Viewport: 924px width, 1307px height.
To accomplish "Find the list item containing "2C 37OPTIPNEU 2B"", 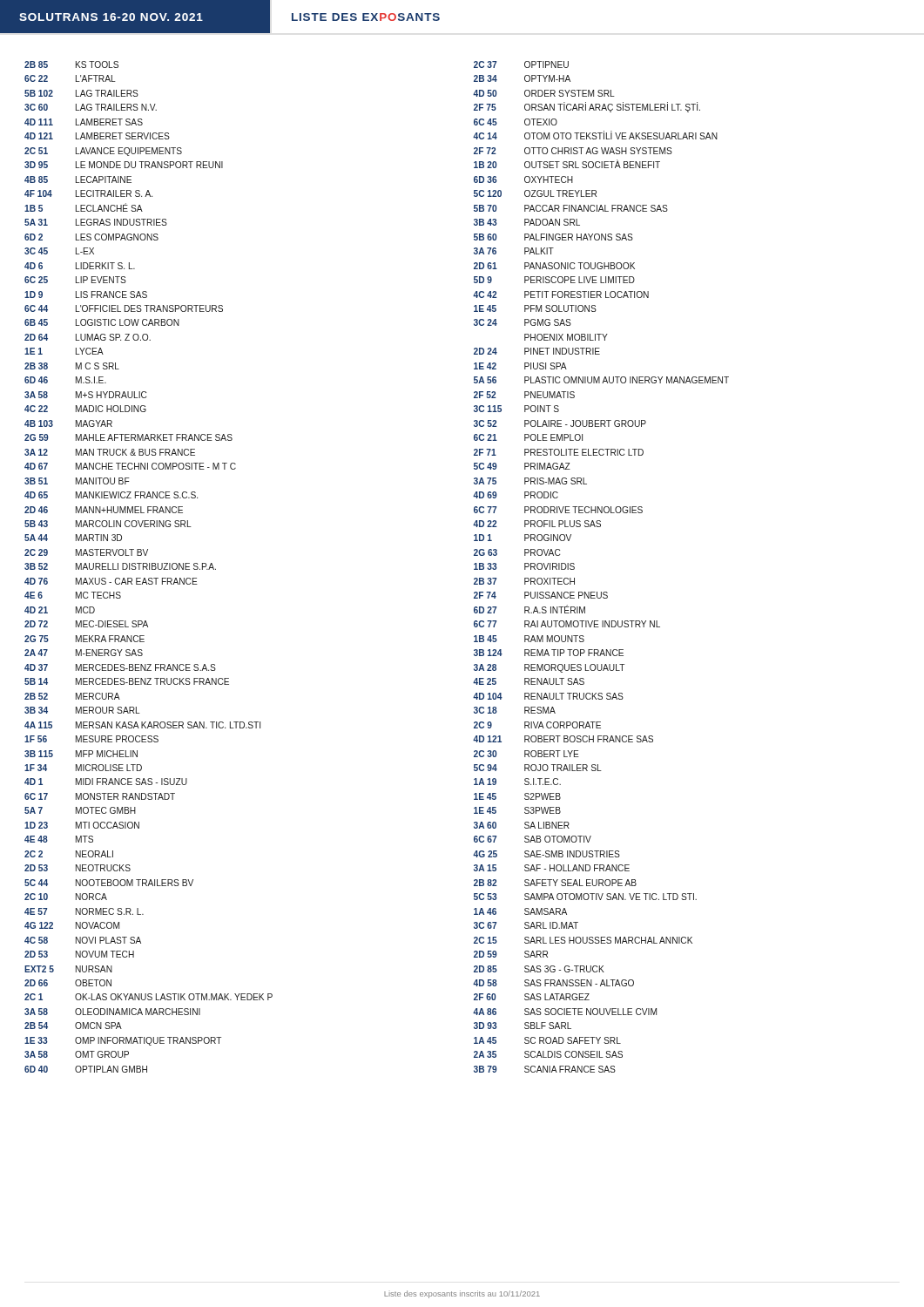I will [x=521, y=64].
